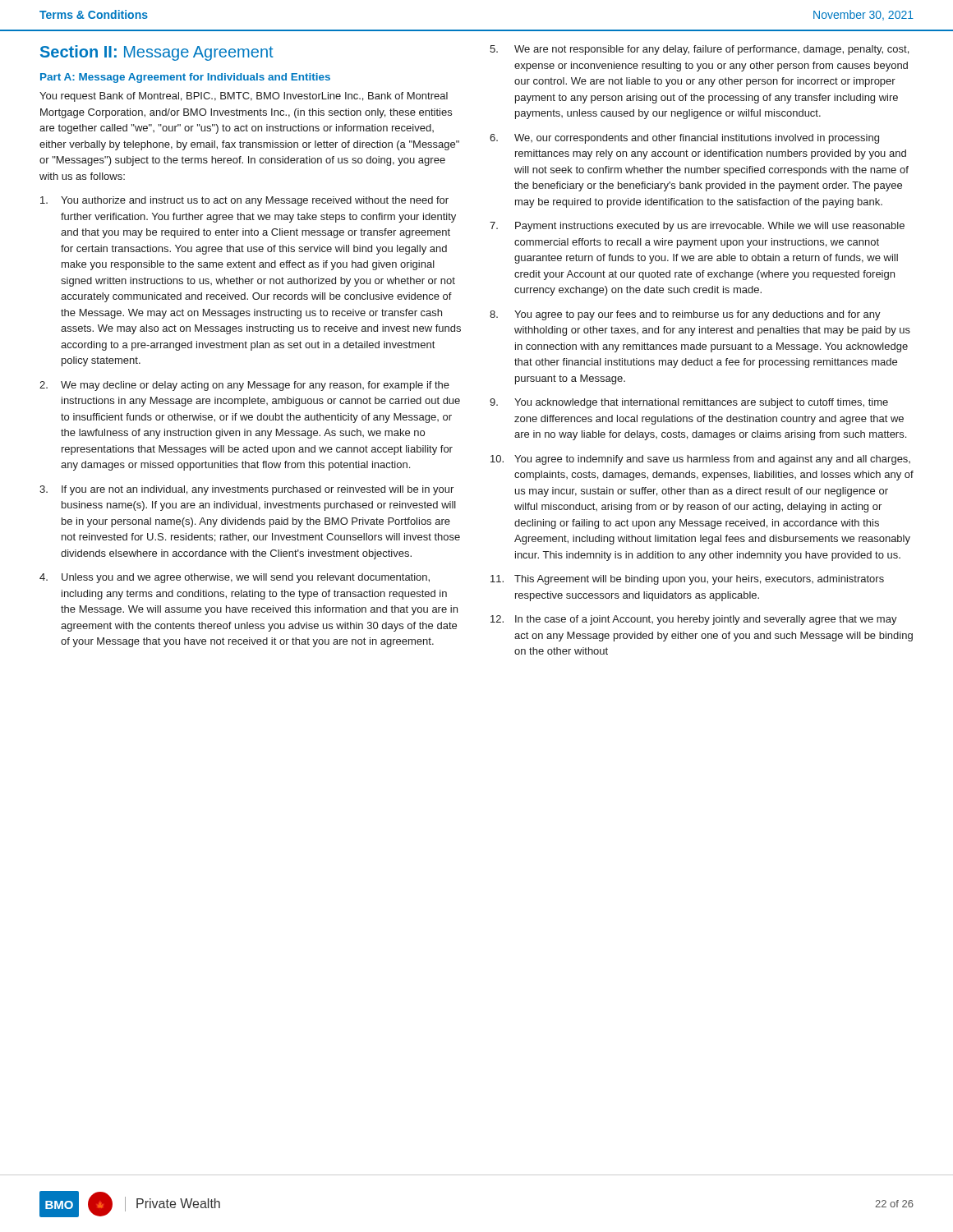Locate the block of text that opens with "12. In the case of a"
The width and height of the screenshot is (953, 1232).
pos(702,635)
